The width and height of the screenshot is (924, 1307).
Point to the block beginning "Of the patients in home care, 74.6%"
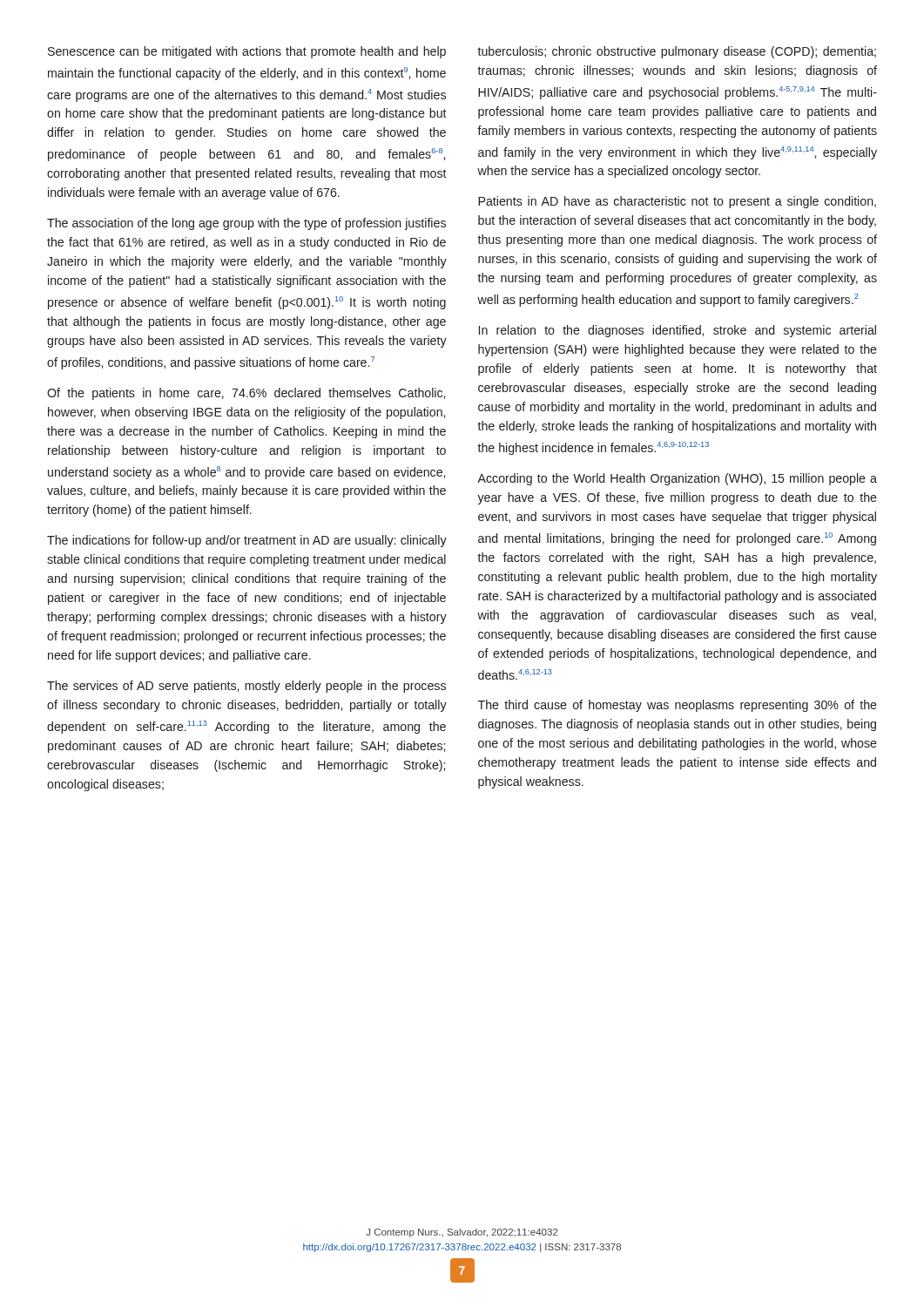pos(247,451)
